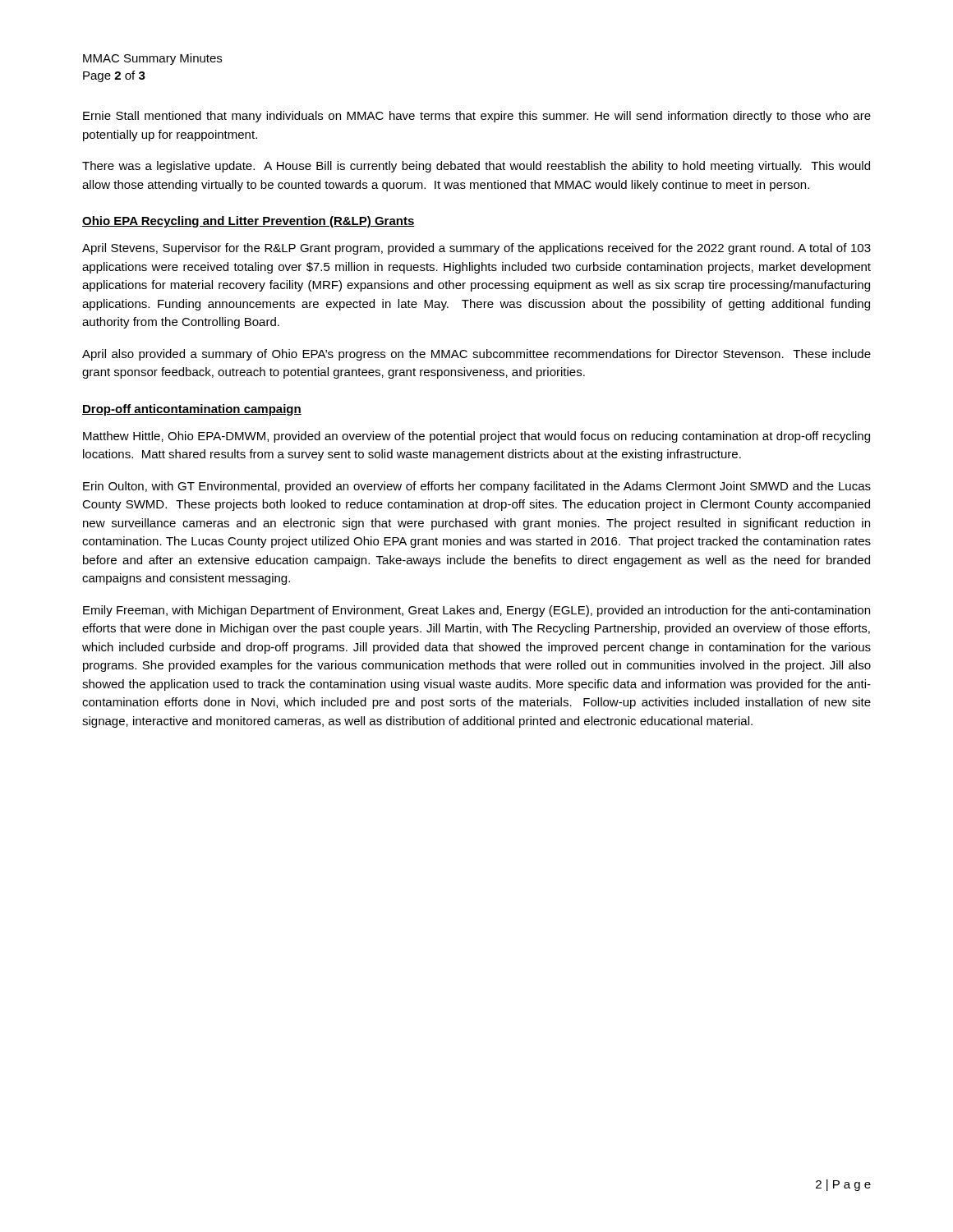The width and height of the screenshot is (953, 1232).
Task: Click on the text block with the text "There was a legislative update. A House Bill"
Action: point(476,175)
